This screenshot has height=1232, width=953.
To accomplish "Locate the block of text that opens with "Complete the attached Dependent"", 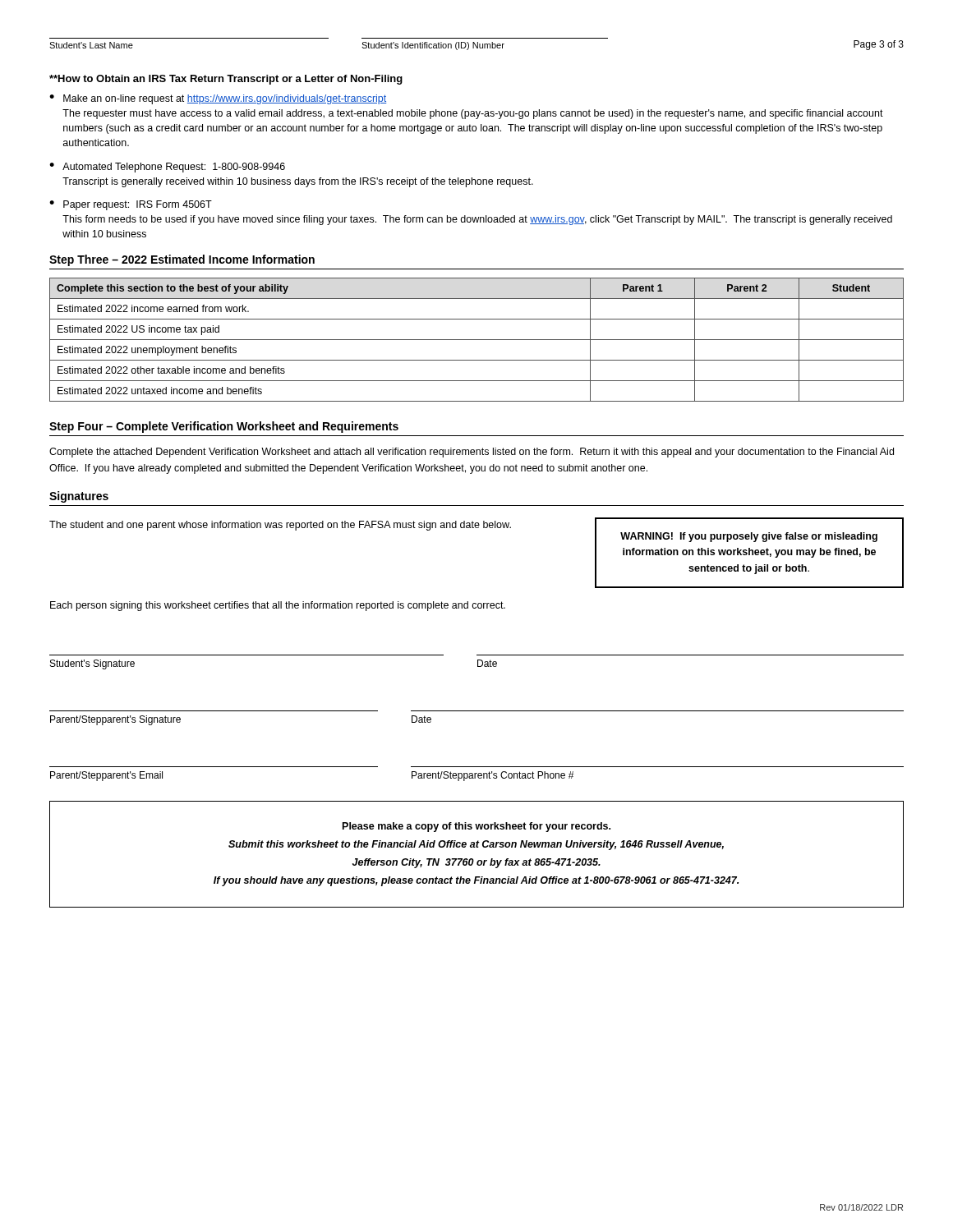I will click(472, 460).
